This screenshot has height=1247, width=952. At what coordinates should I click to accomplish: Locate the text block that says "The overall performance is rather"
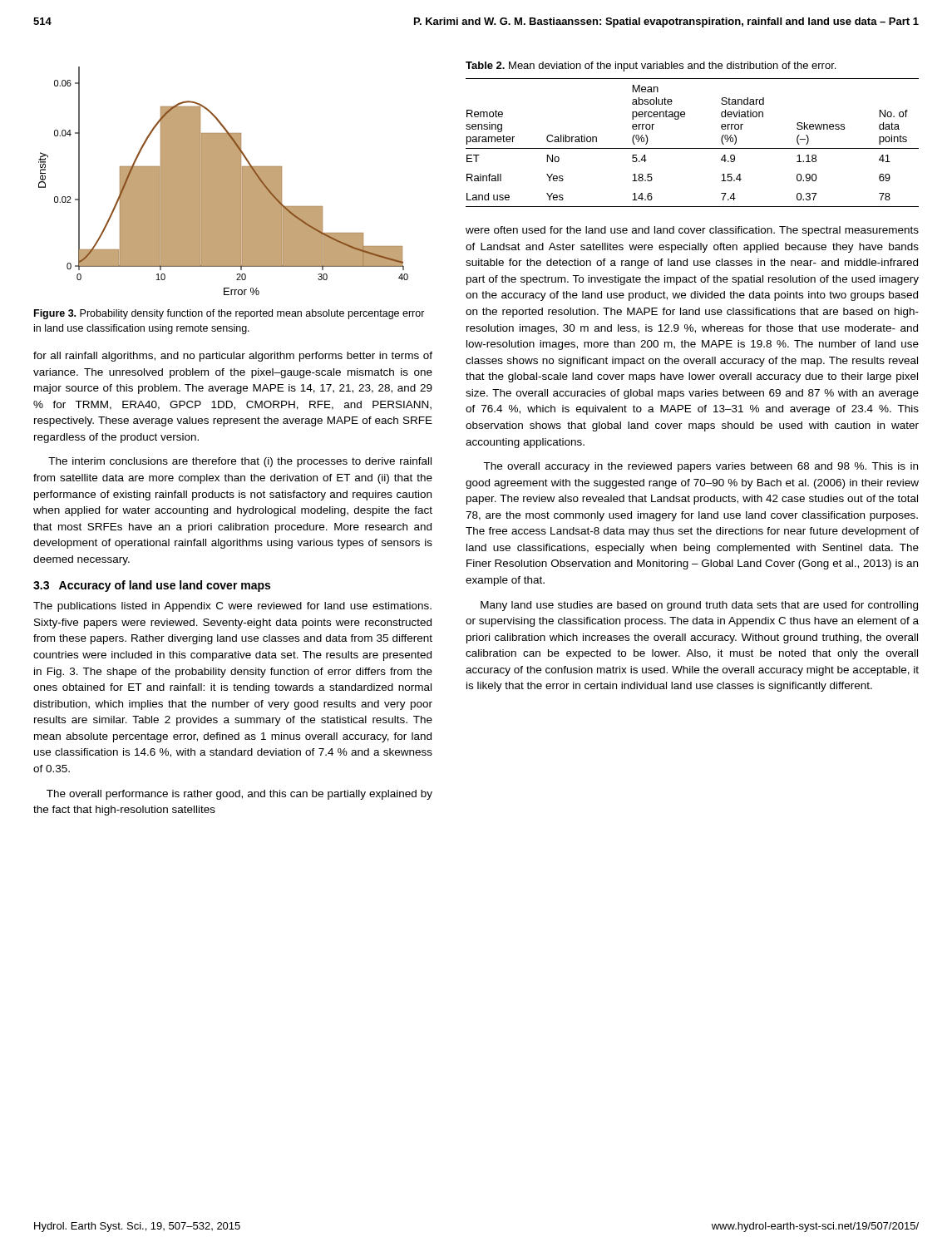pyautogui.click(x=233, y=801)
